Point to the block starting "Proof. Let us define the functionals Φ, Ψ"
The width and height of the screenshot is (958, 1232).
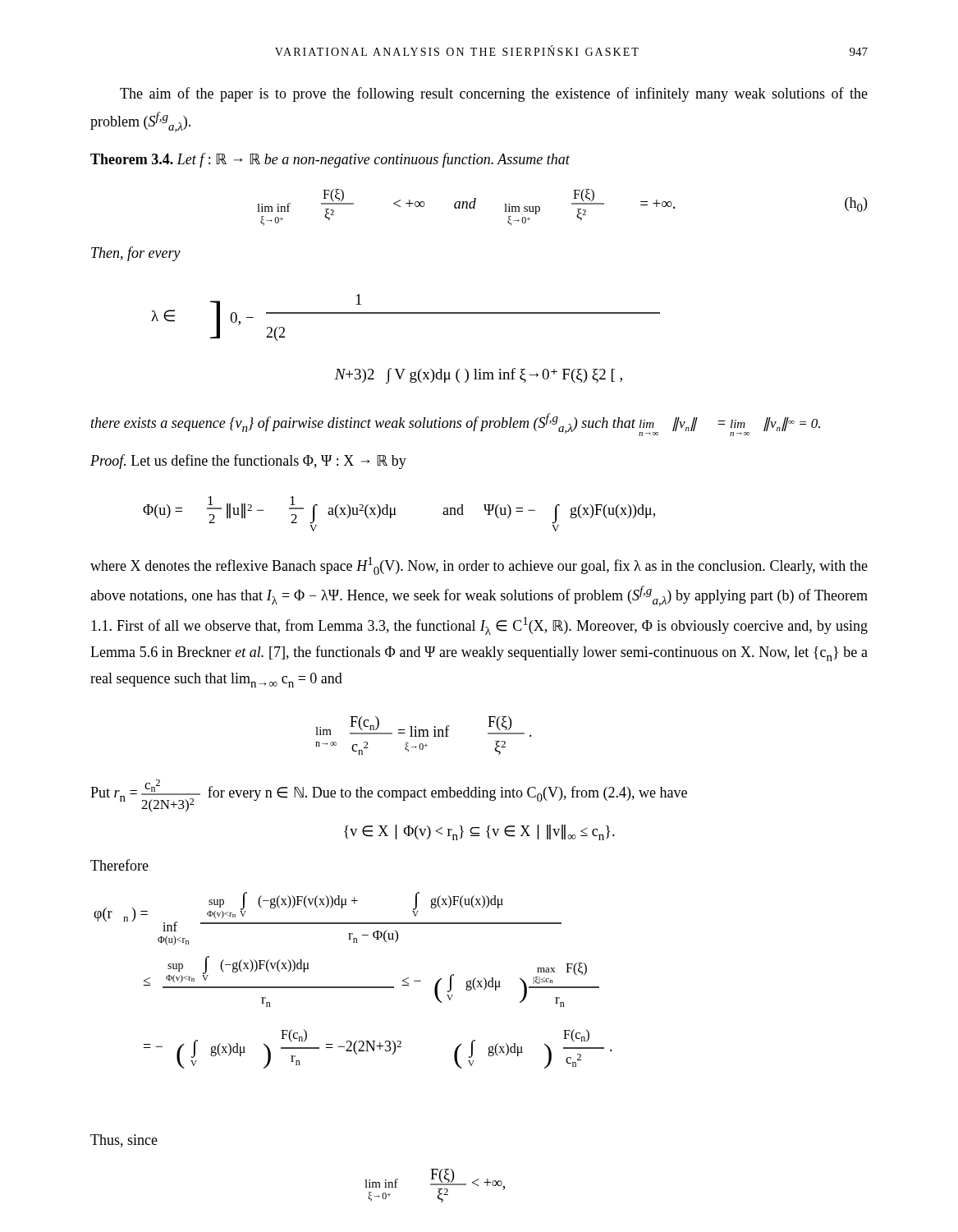click(x=248, y=461)
